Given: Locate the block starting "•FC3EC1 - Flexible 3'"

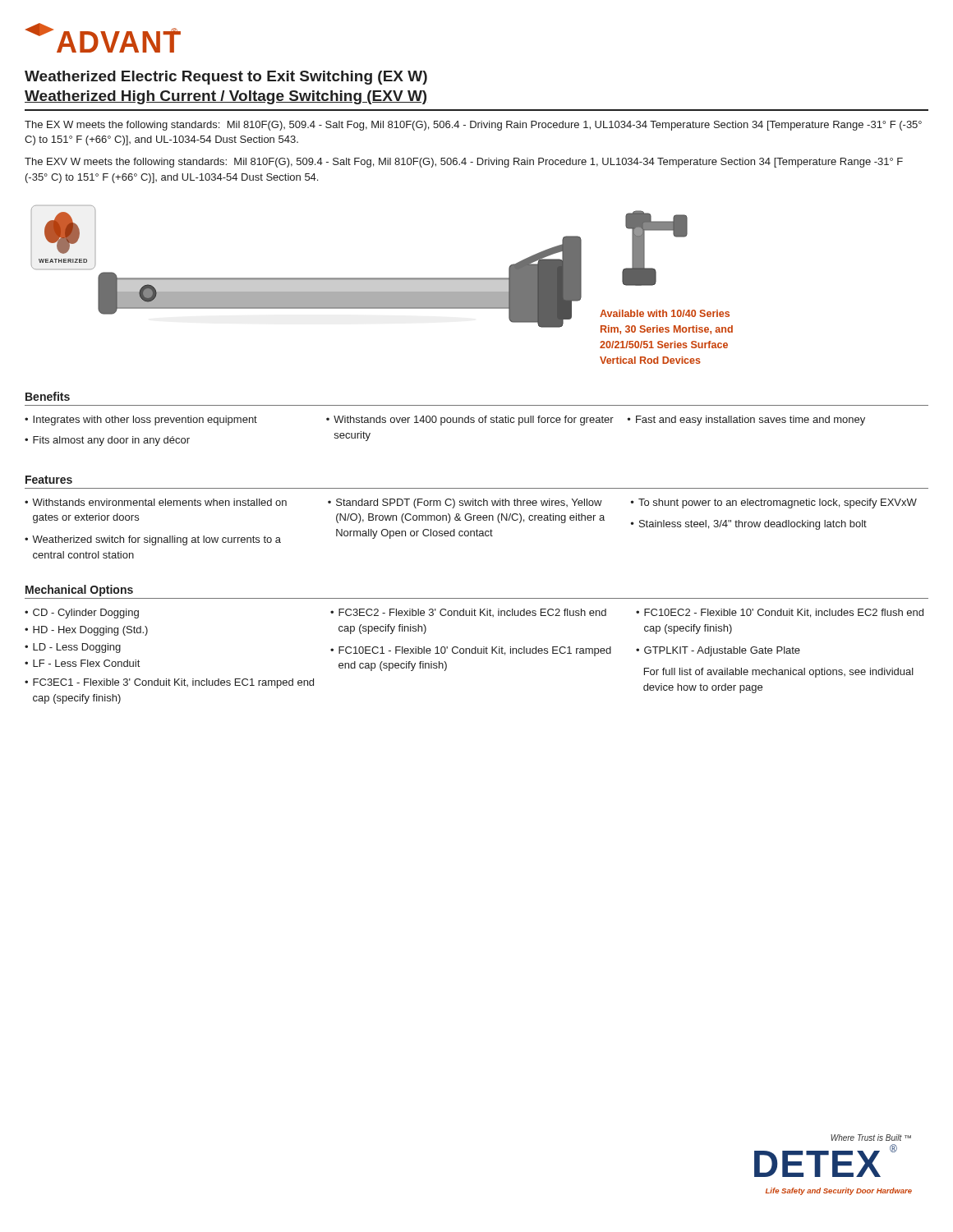Looking at the screenshot, I should 171,691.
